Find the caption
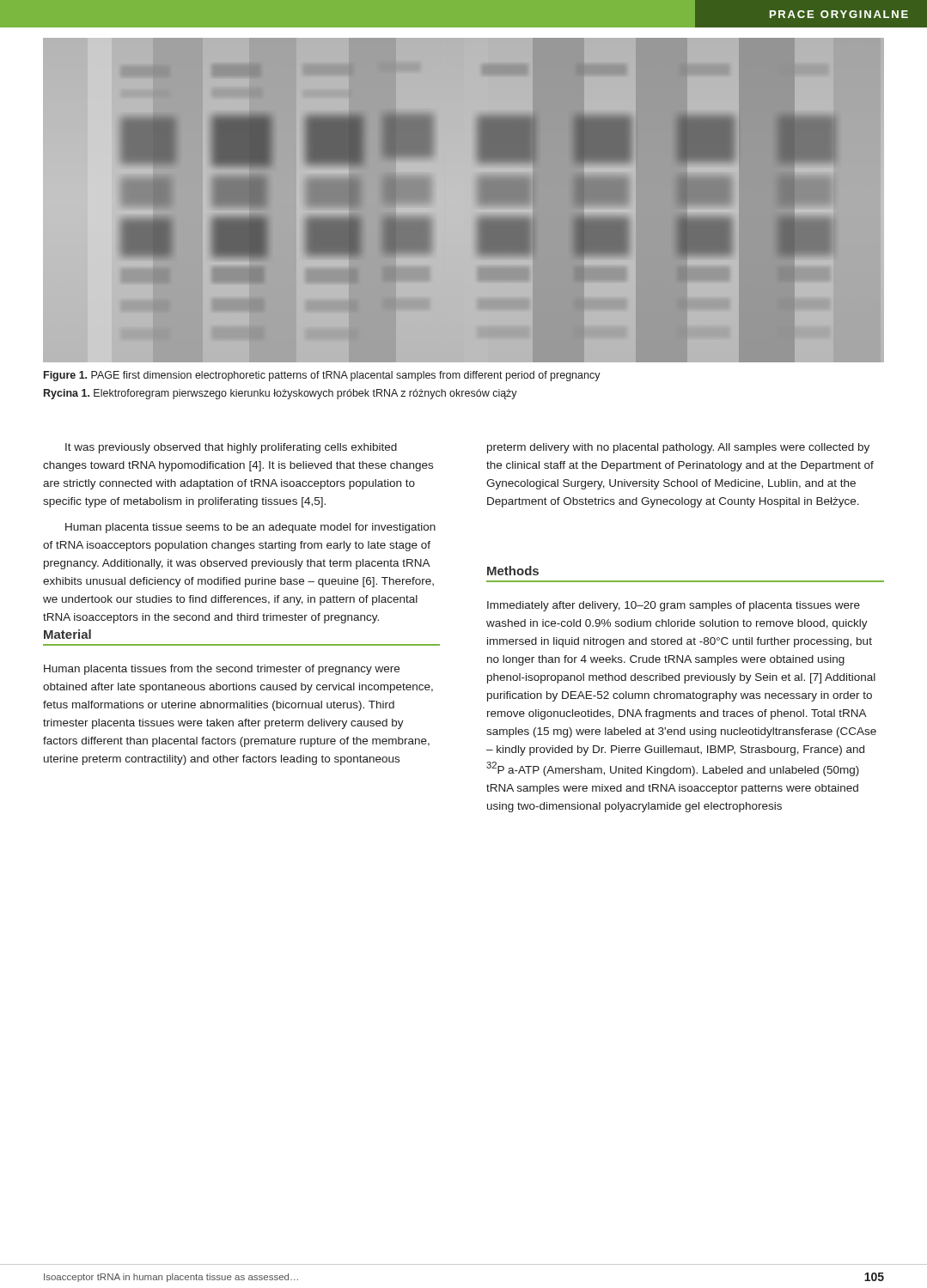 (464, 385)
